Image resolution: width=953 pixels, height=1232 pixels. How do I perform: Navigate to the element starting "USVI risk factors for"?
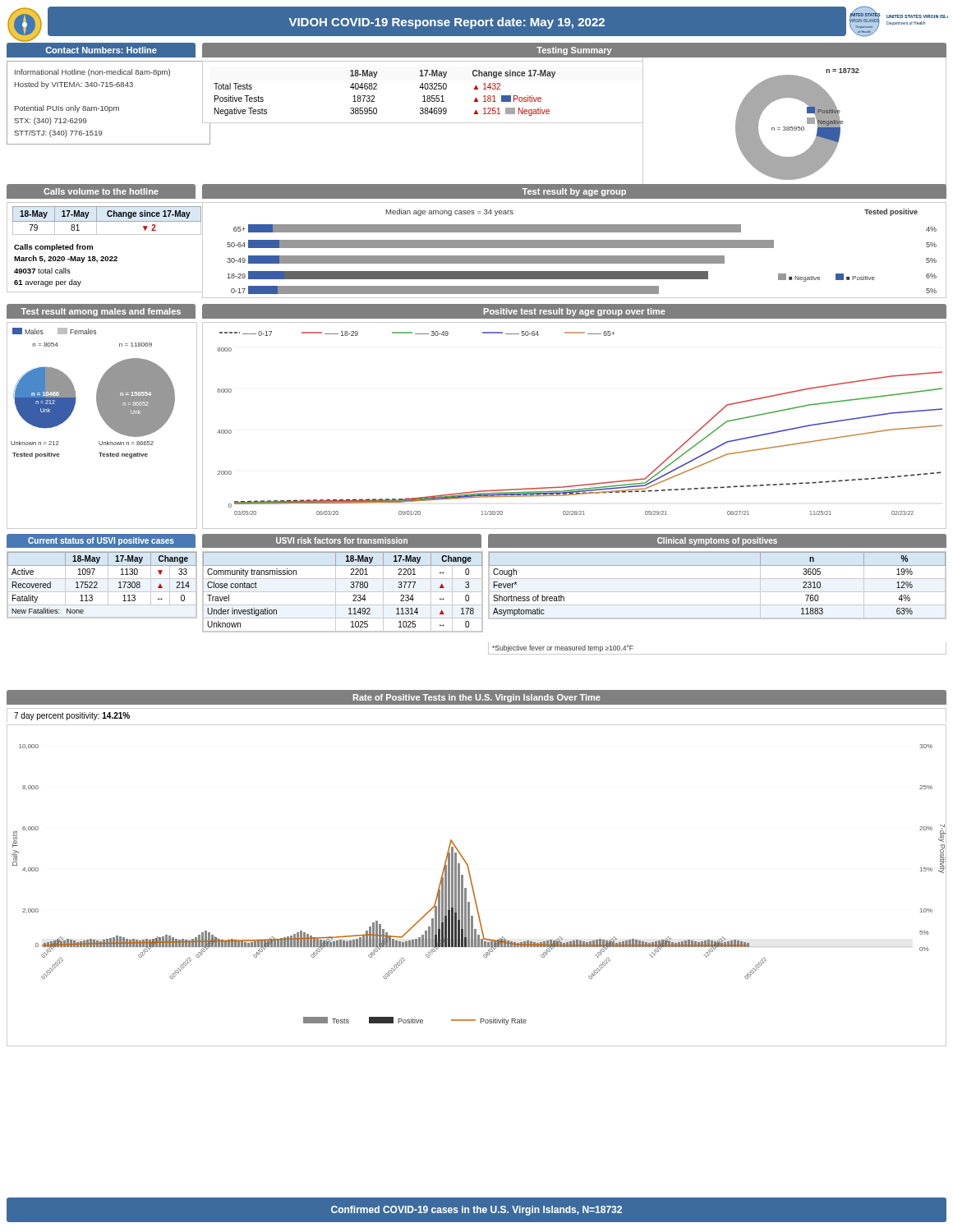[x=342, y=541]
